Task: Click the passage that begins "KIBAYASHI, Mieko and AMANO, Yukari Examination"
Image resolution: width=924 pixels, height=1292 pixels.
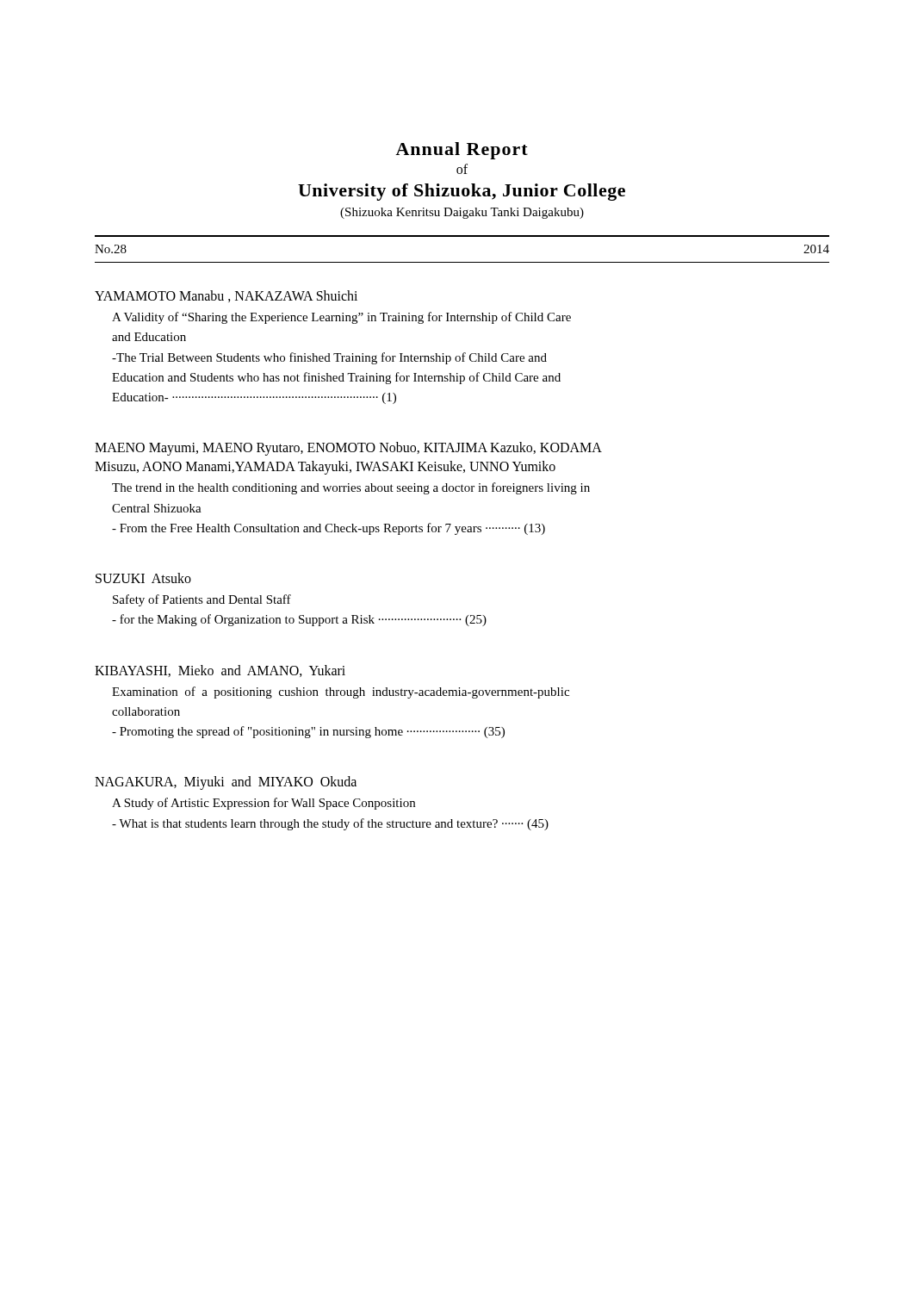Action: click(462, 702)
